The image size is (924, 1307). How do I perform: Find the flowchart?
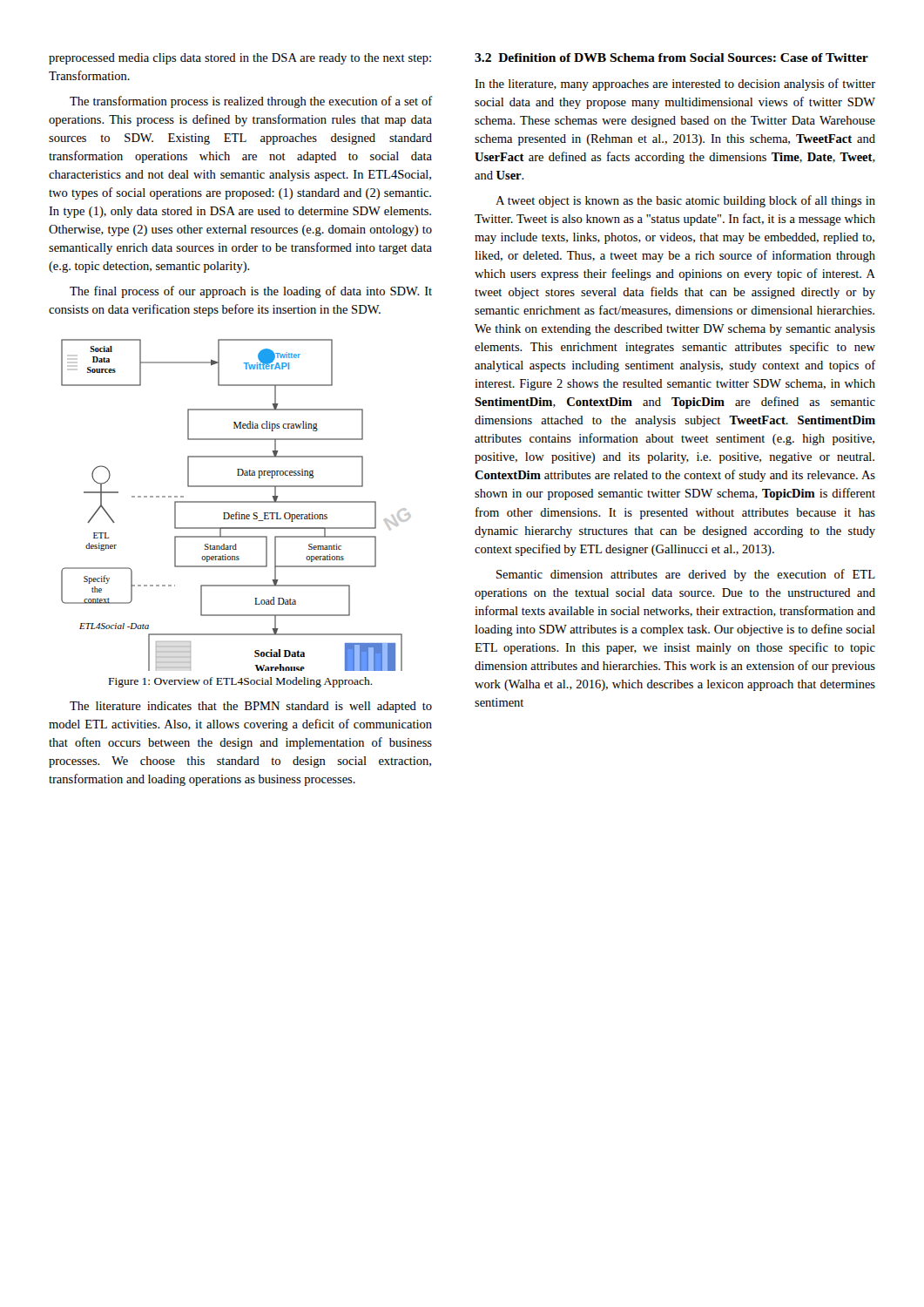[x=240, y=501]
